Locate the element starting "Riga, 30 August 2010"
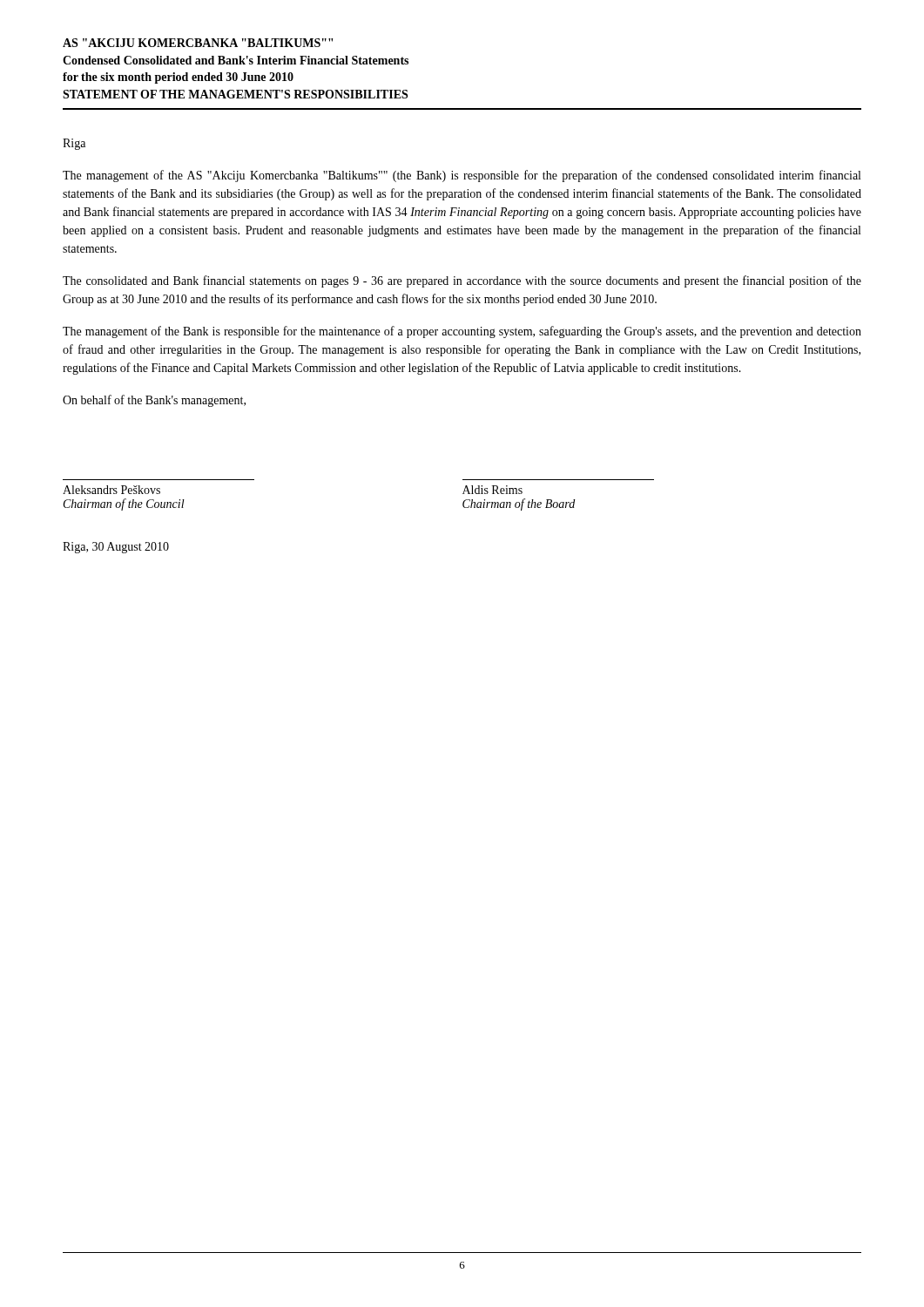Screen dimensions: 1307x924 (116, 547)
